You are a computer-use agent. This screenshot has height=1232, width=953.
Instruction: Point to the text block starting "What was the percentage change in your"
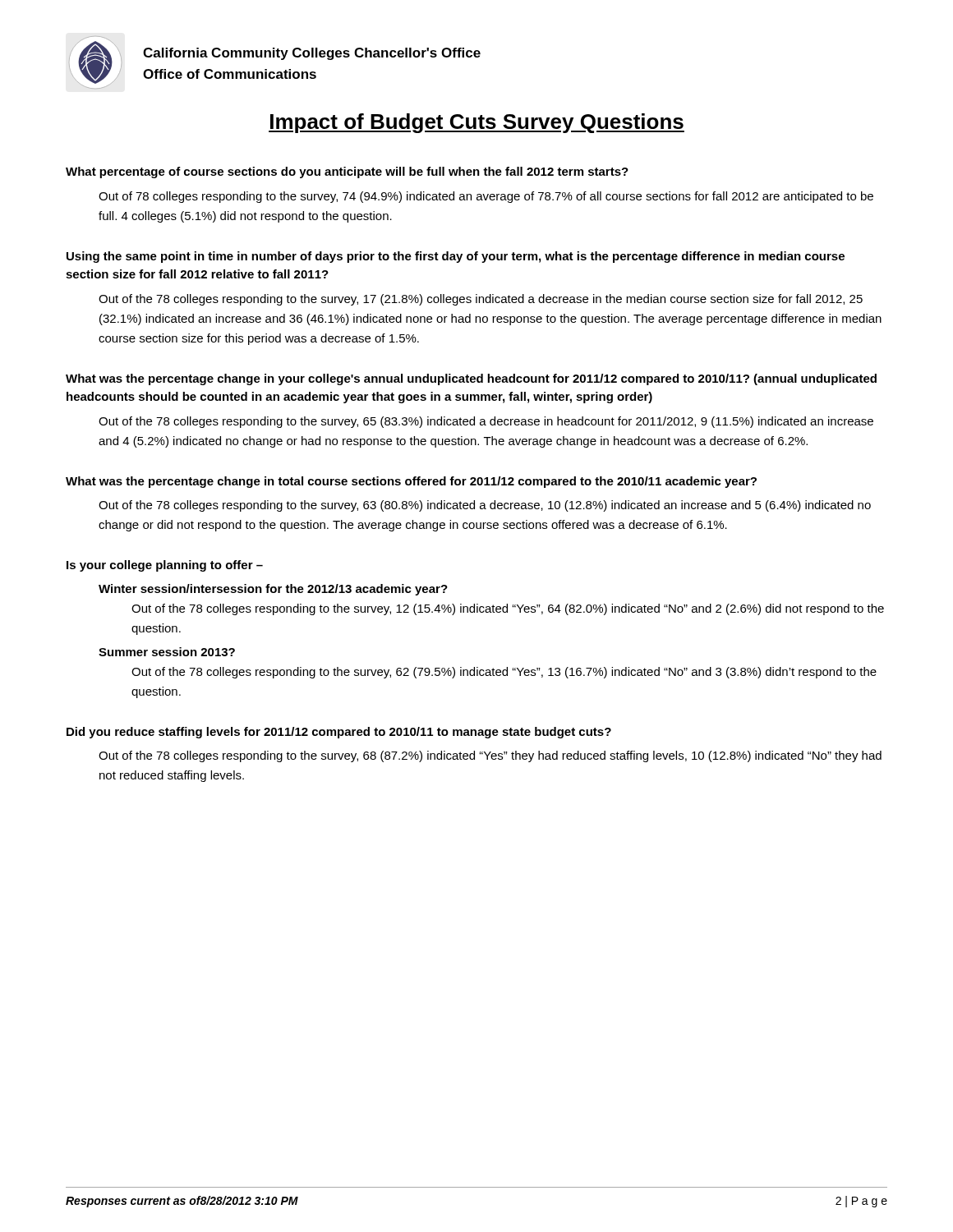coord(472,387)
